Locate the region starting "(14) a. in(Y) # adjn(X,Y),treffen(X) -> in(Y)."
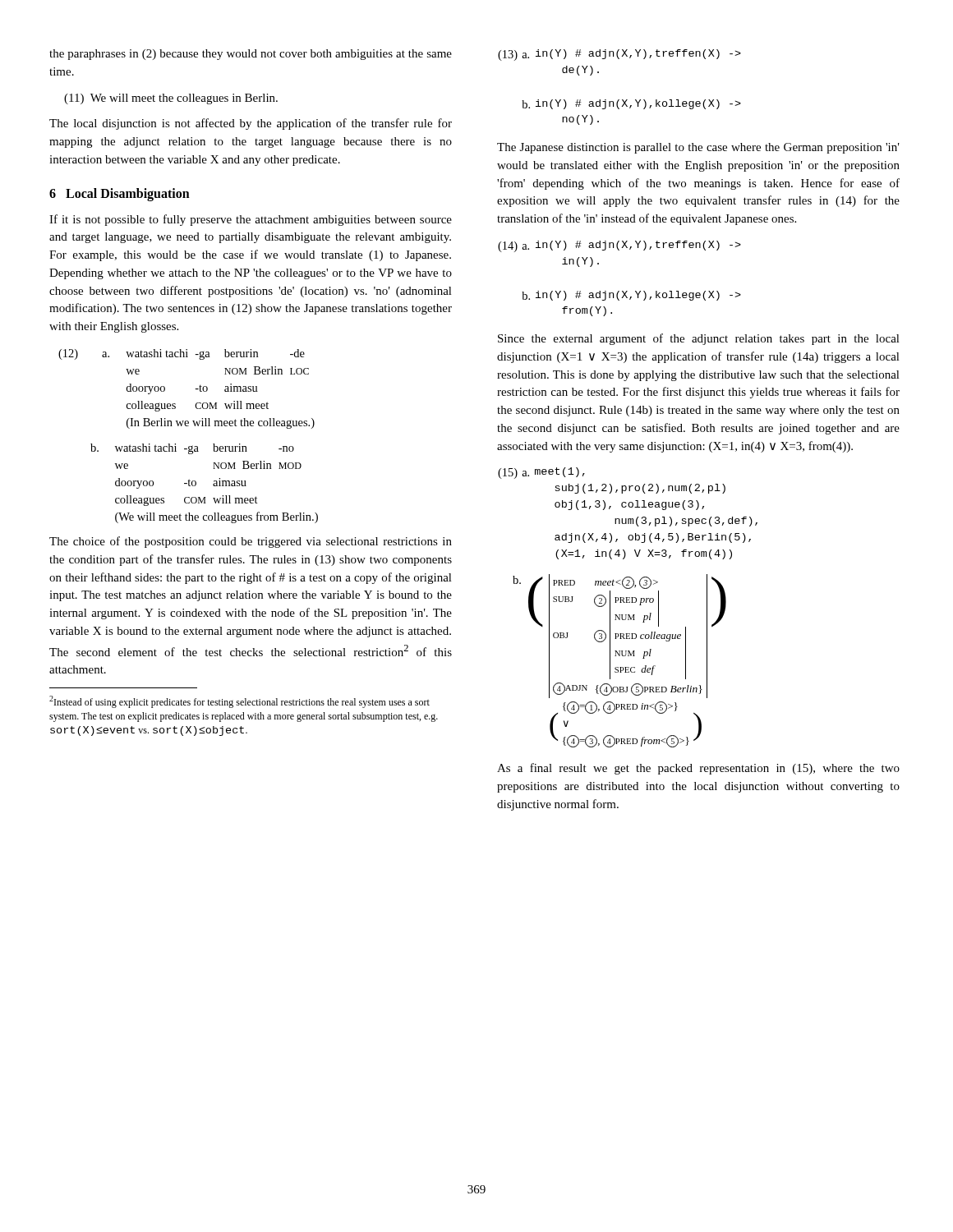The image size is (953, 1232). [619, 246]
